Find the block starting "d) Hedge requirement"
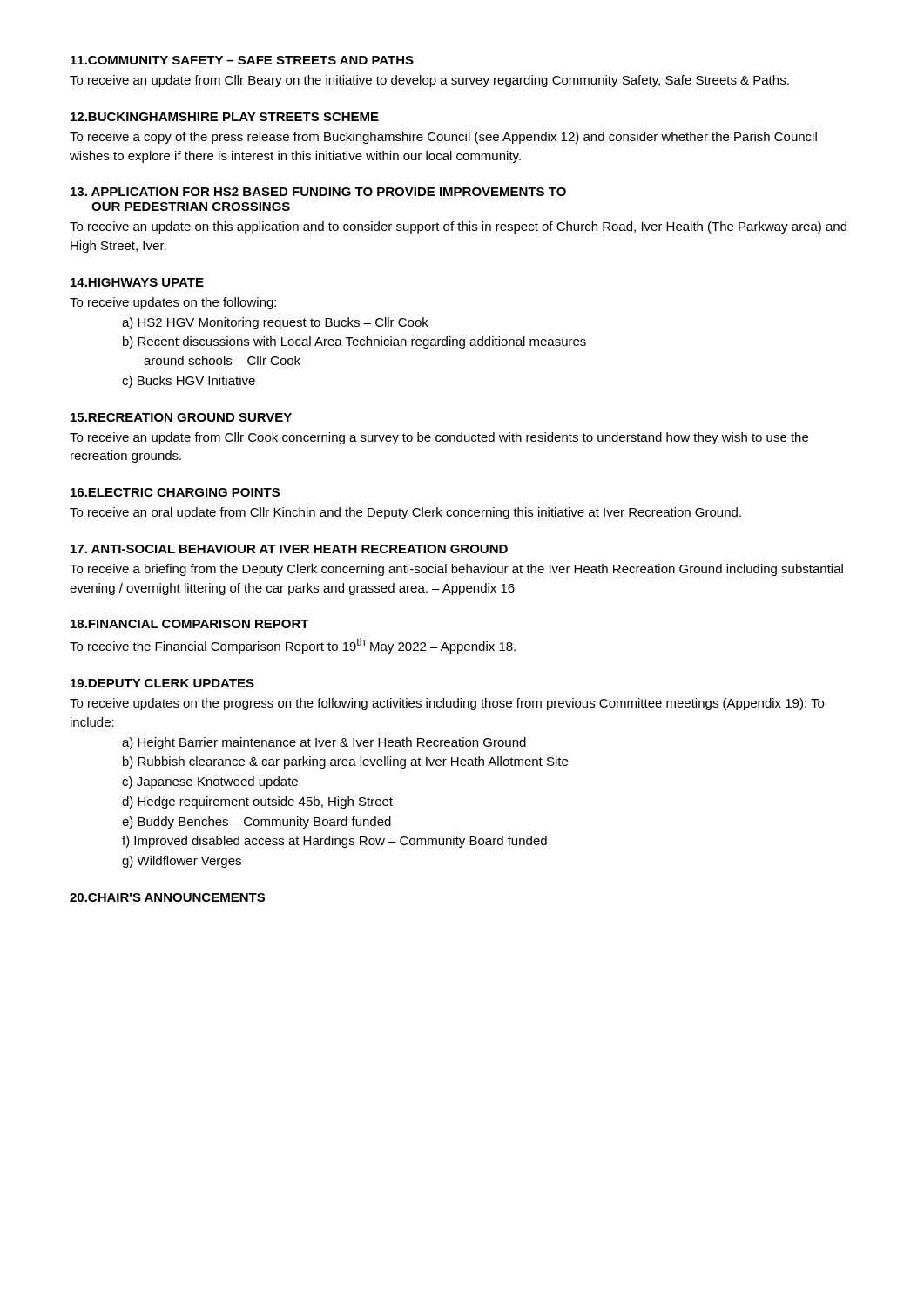The width and height of the screenshot is (924, 1307). pos(257,801)
